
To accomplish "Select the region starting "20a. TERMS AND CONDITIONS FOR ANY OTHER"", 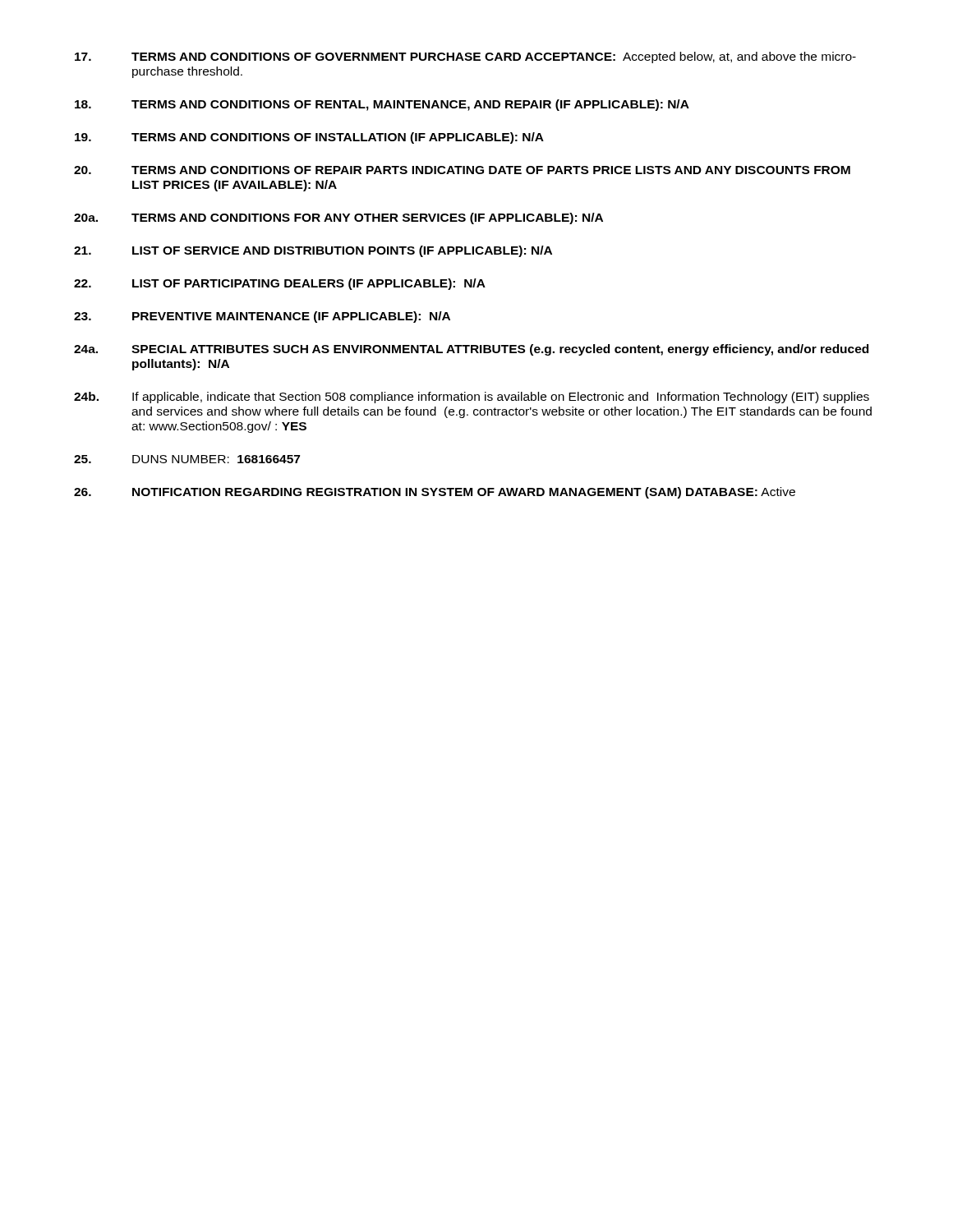I will [x=476, y=218].
